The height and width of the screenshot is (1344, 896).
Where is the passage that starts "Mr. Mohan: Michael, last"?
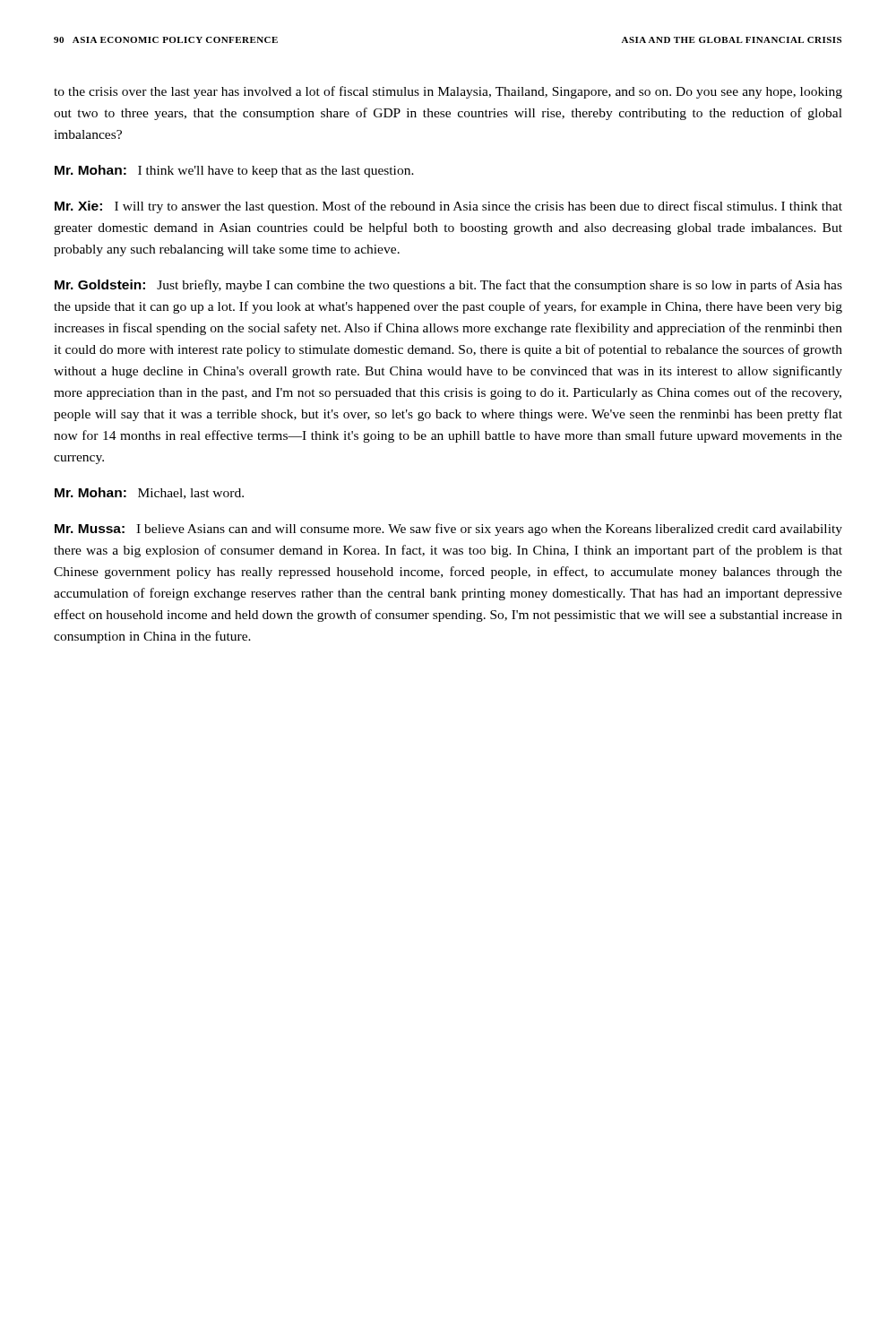tap(149, 493)
